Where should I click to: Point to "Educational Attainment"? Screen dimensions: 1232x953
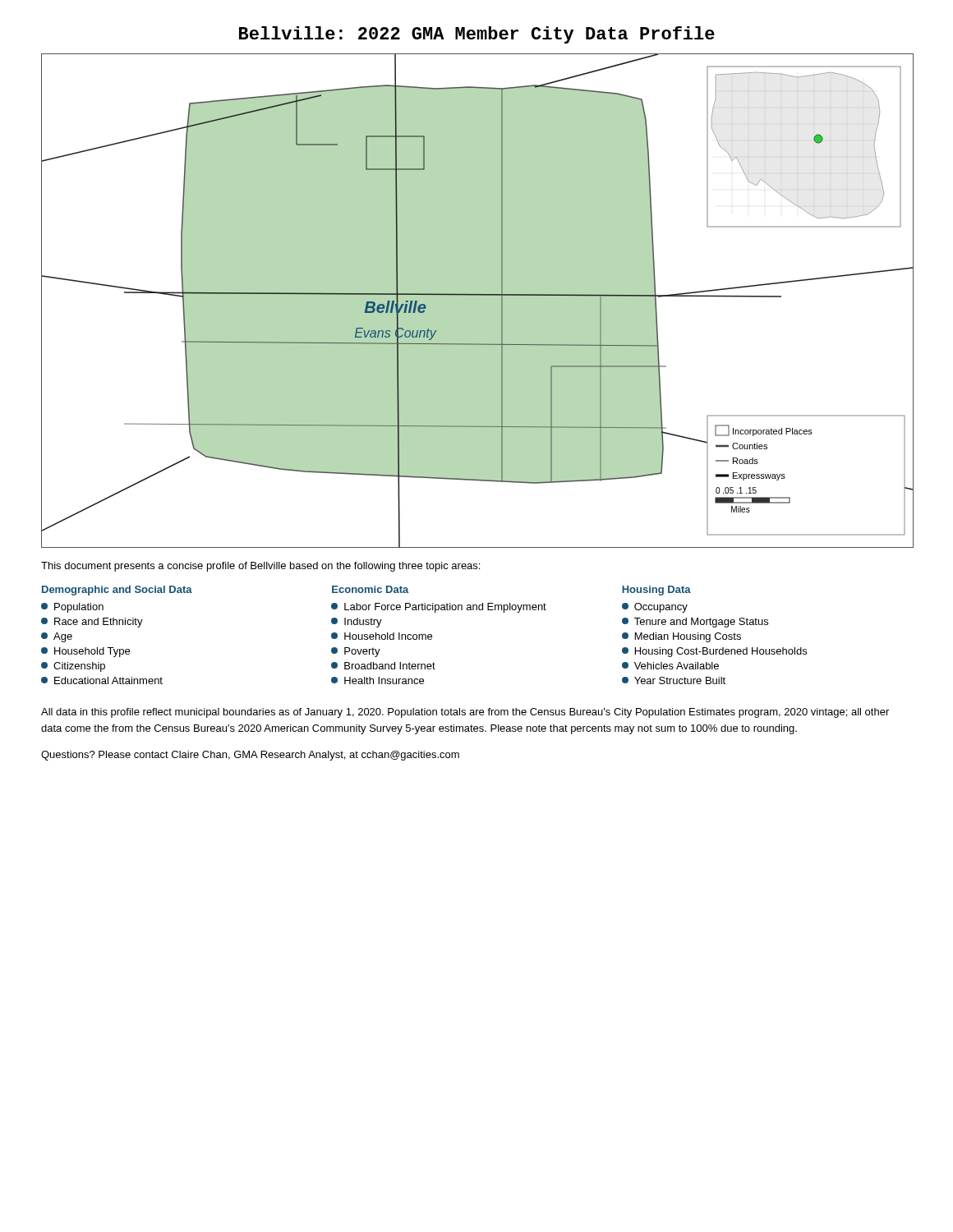click(x=102, y=680)
